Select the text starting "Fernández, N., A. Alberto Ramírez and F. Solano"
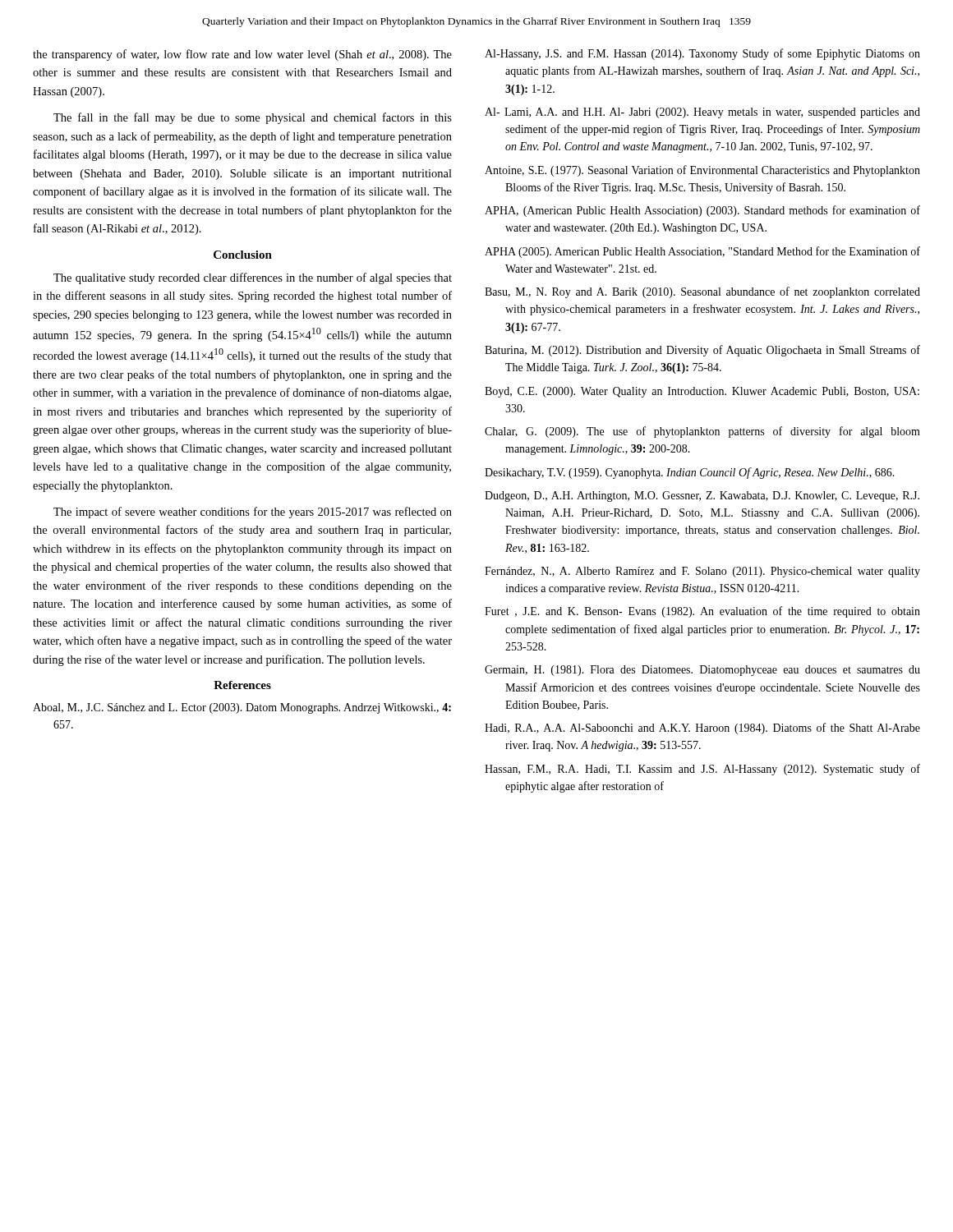This screenshot has height=1232, width=953. click(x=702, y=580)
